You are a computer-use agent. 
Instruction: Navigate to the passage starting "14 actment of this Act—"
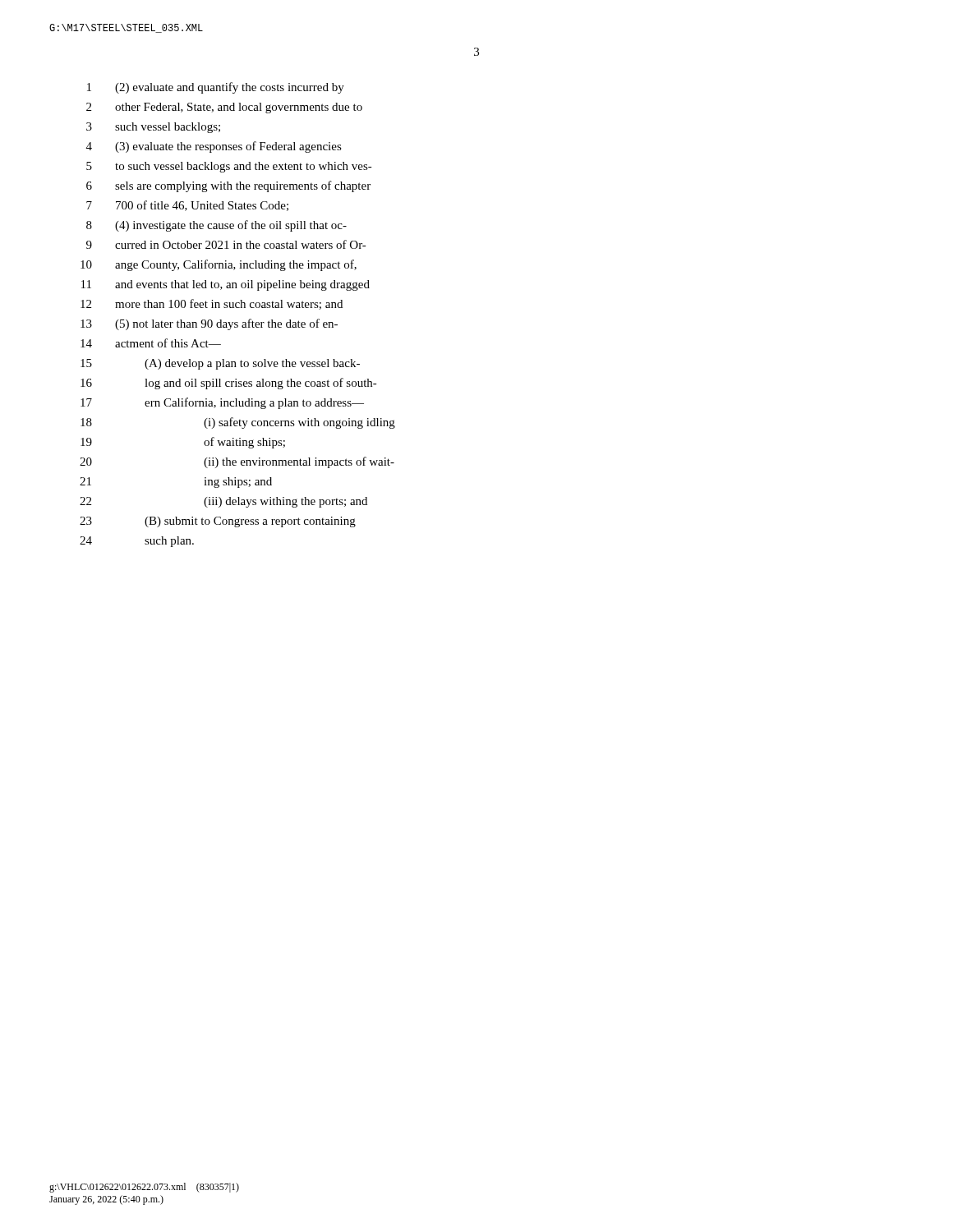coord(135,344)
